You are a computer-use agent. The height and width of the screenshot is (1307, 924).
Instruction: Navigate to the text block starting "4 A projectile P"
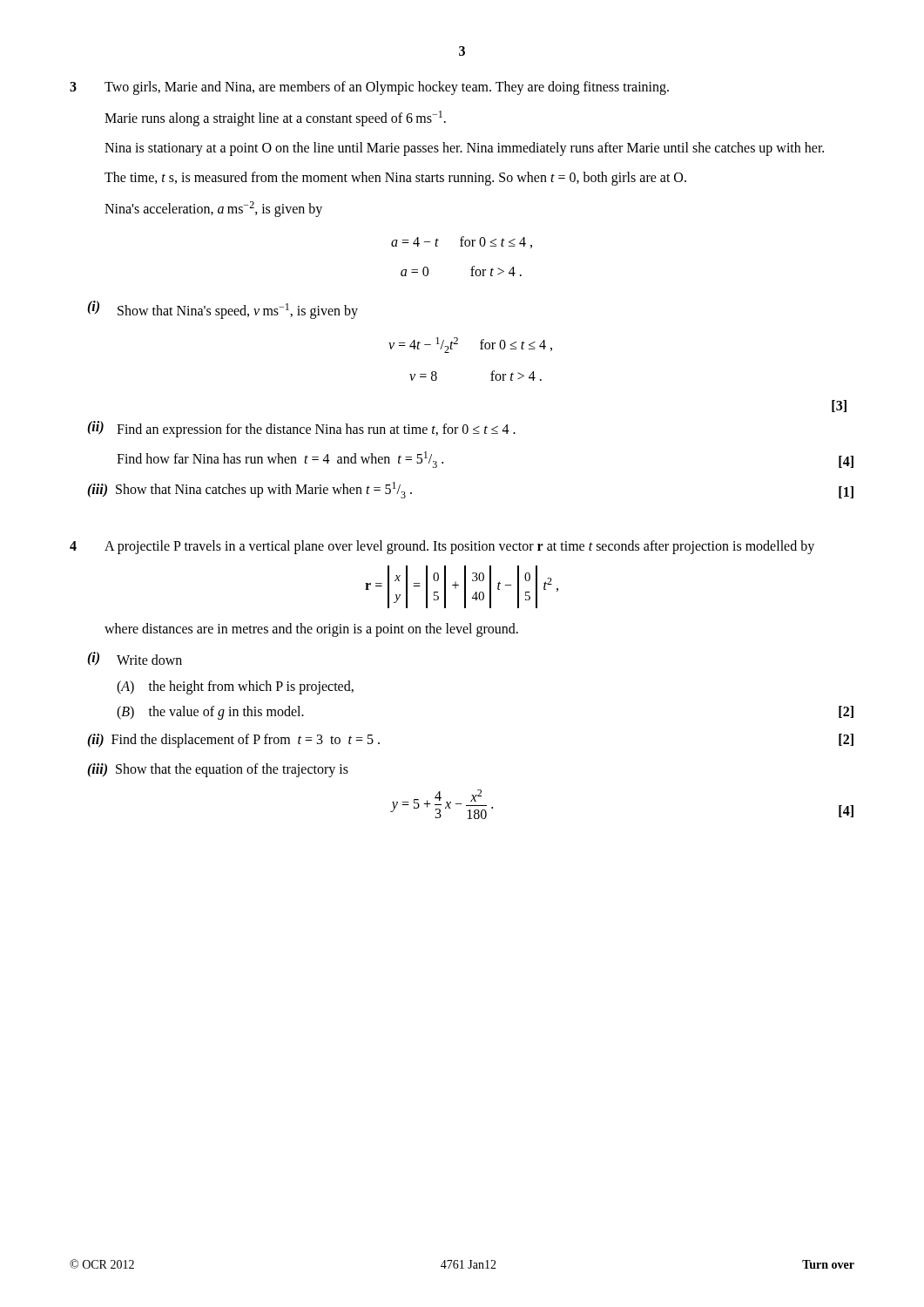pyautogui.click(x=462, y=546)
